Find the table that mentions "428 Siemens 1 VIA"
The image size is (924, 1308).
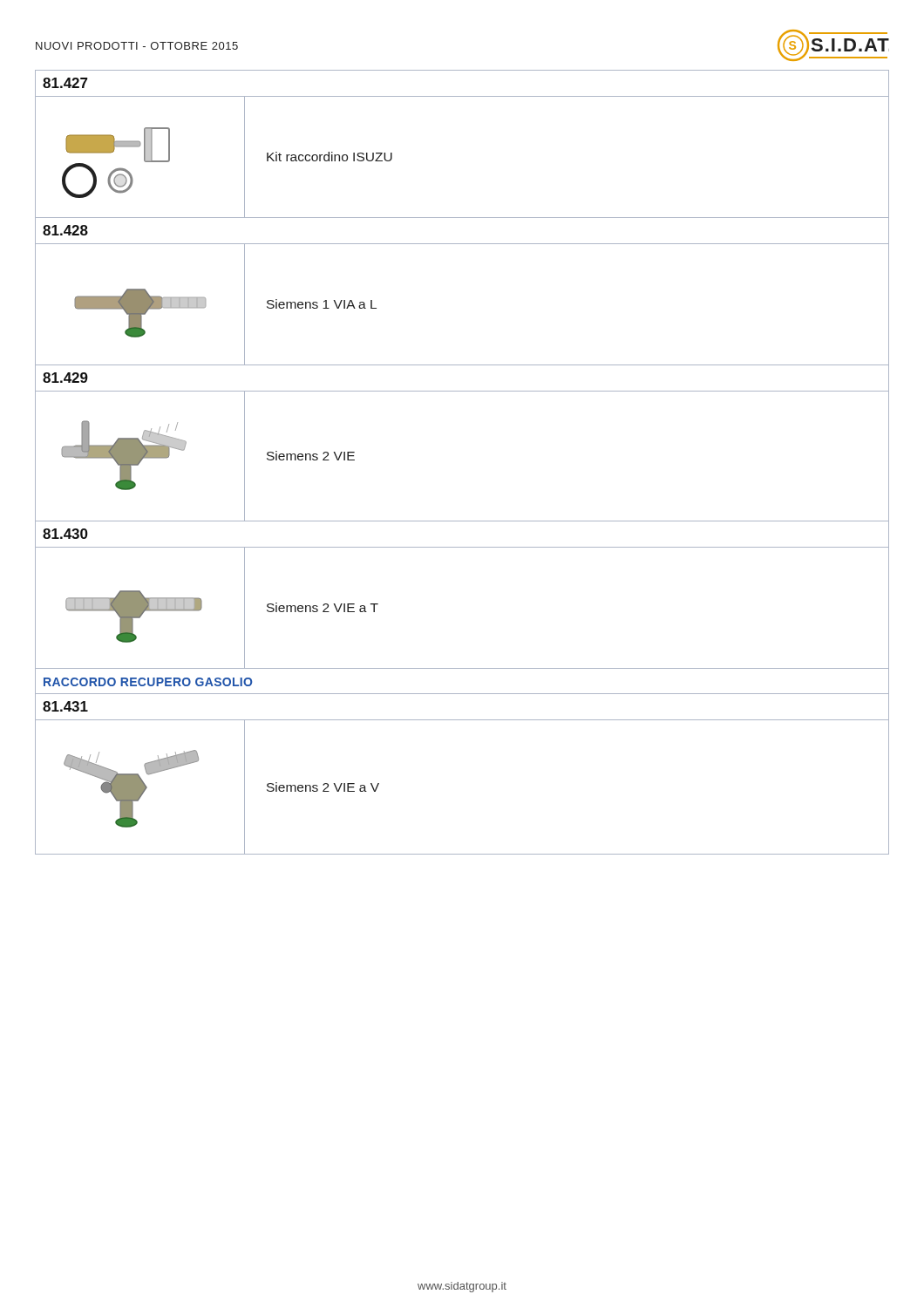point(462,291)
